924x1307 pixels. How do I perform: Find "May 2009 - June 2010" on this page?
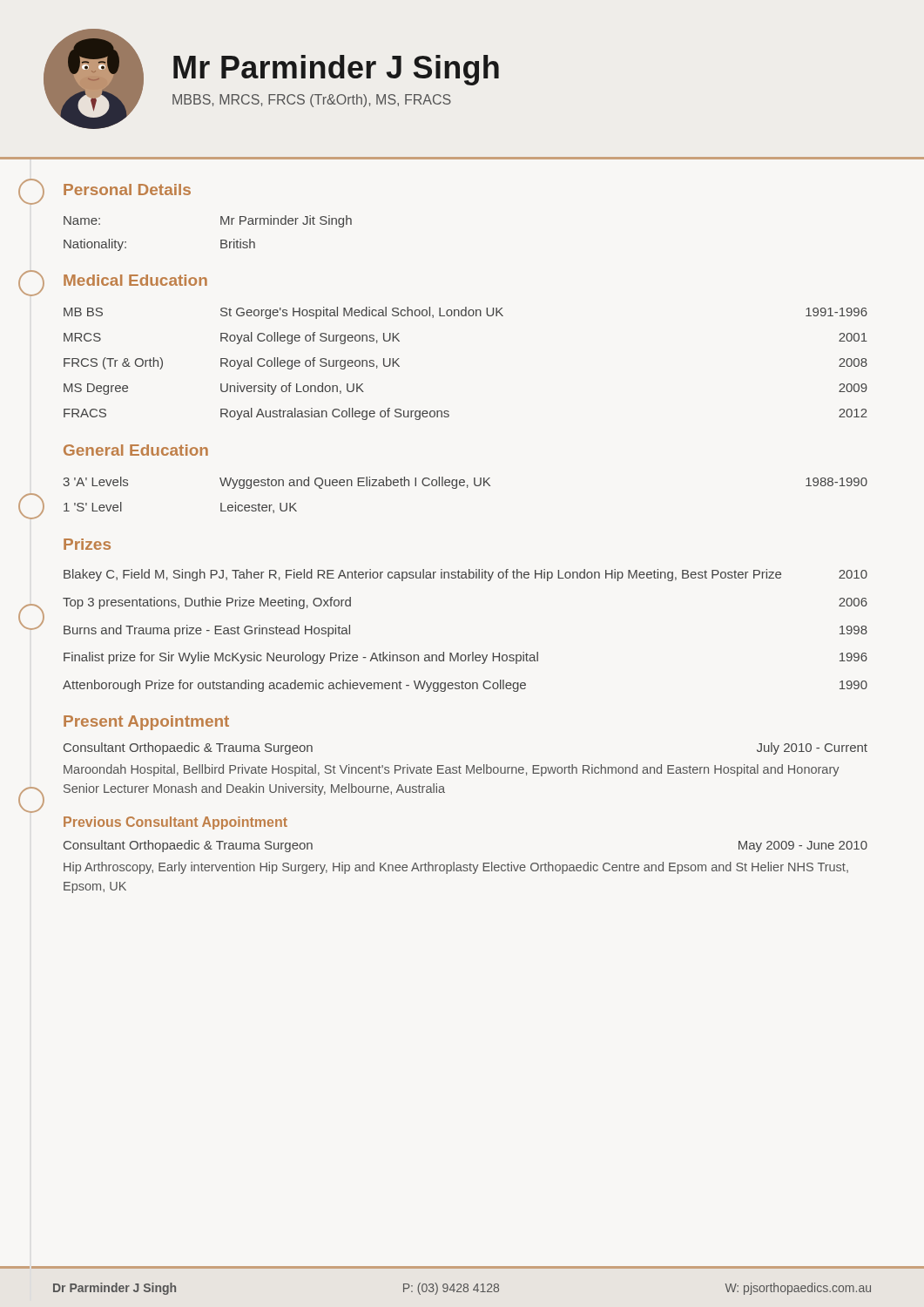802,845
